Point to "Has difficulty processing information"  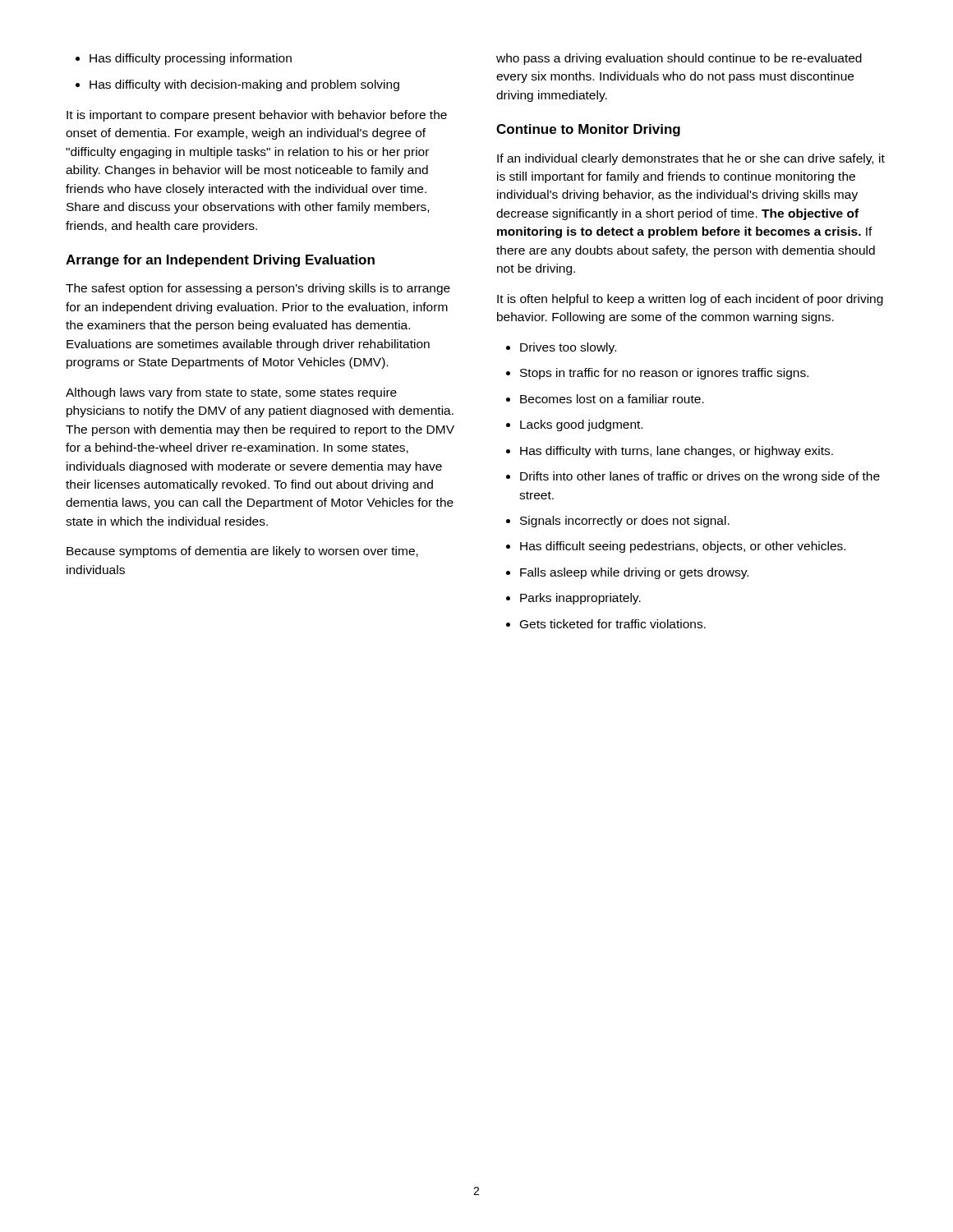(191, 58)
